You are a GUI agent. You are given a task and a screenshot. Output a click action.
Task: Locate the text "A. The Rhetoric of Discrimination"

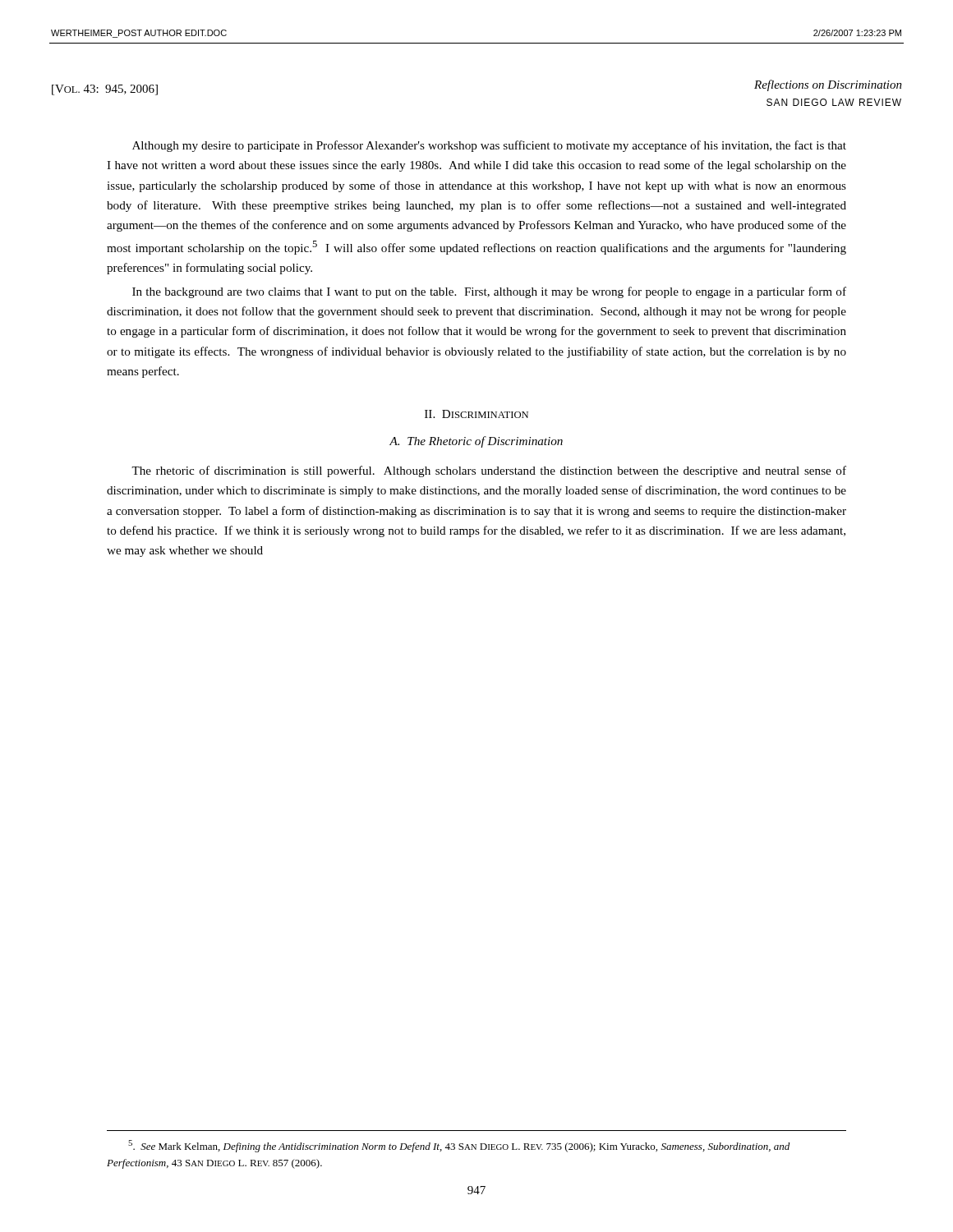point(476,440)
